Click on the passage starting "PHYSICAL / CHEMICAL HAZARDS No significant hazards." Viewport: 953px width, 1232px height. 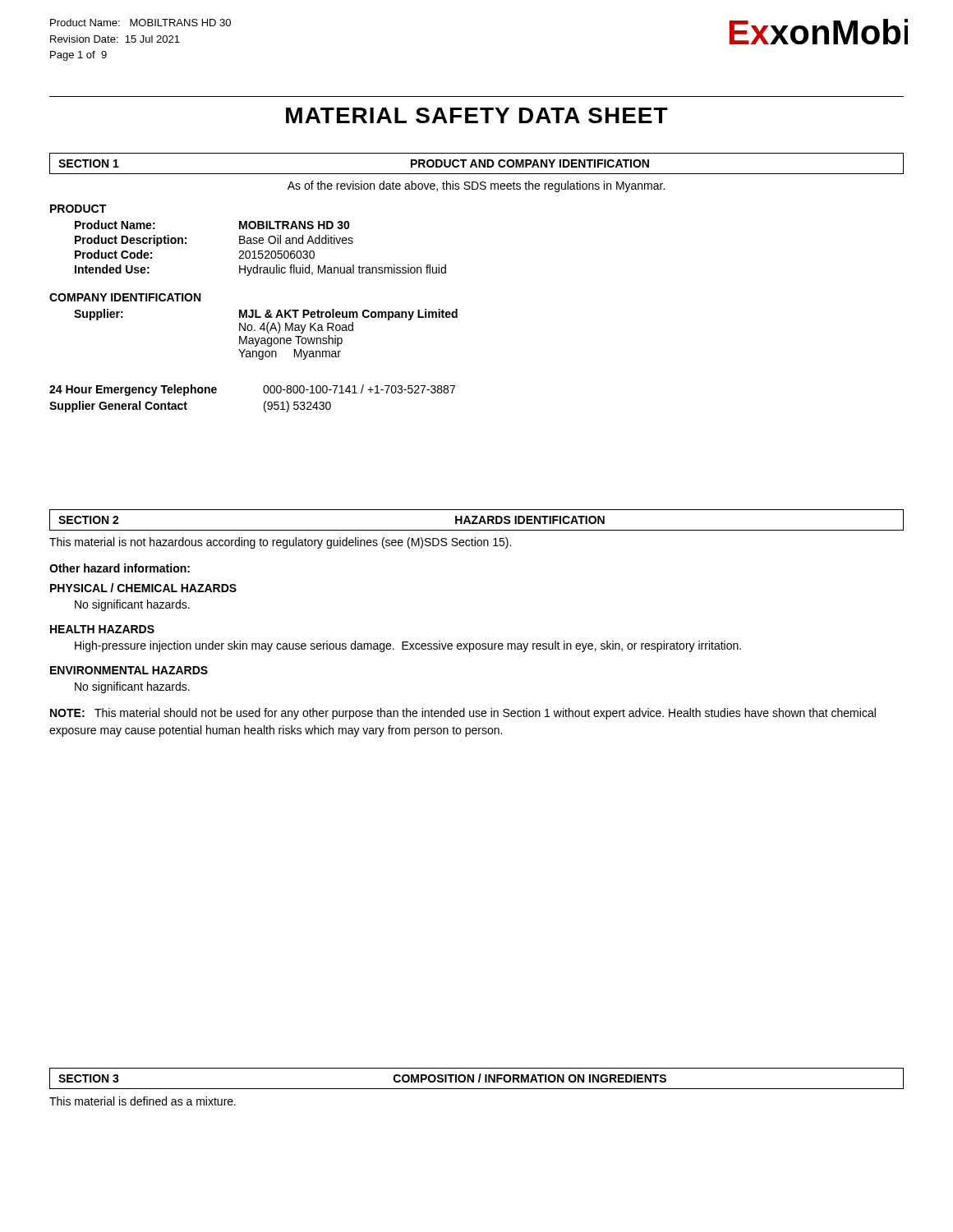(x=143, y=588)
